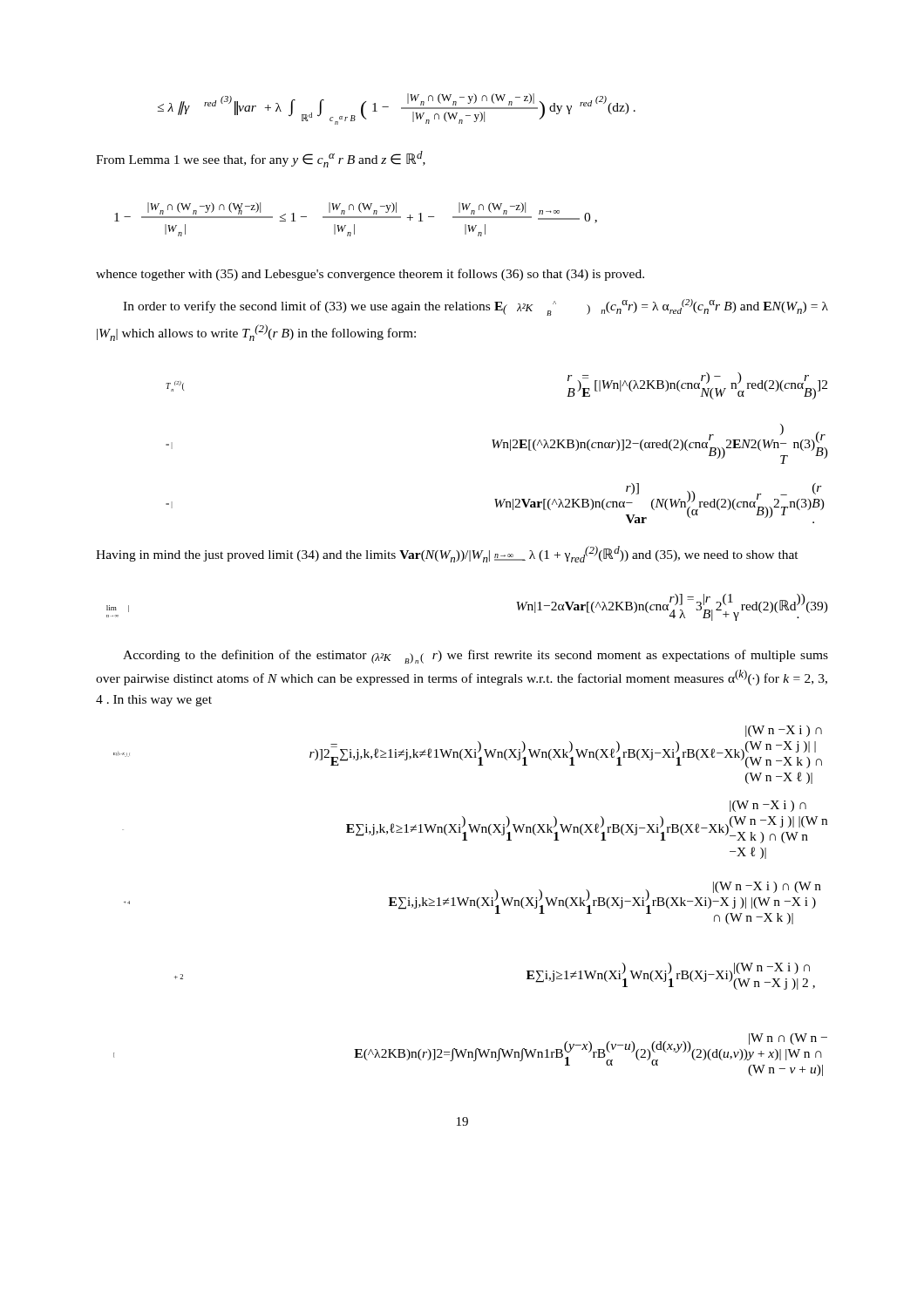Screen dimensions: 1308x924
Task: Find the formula with the text "E [ ^ (λ 2 K B"
Action: click(462, 904)
